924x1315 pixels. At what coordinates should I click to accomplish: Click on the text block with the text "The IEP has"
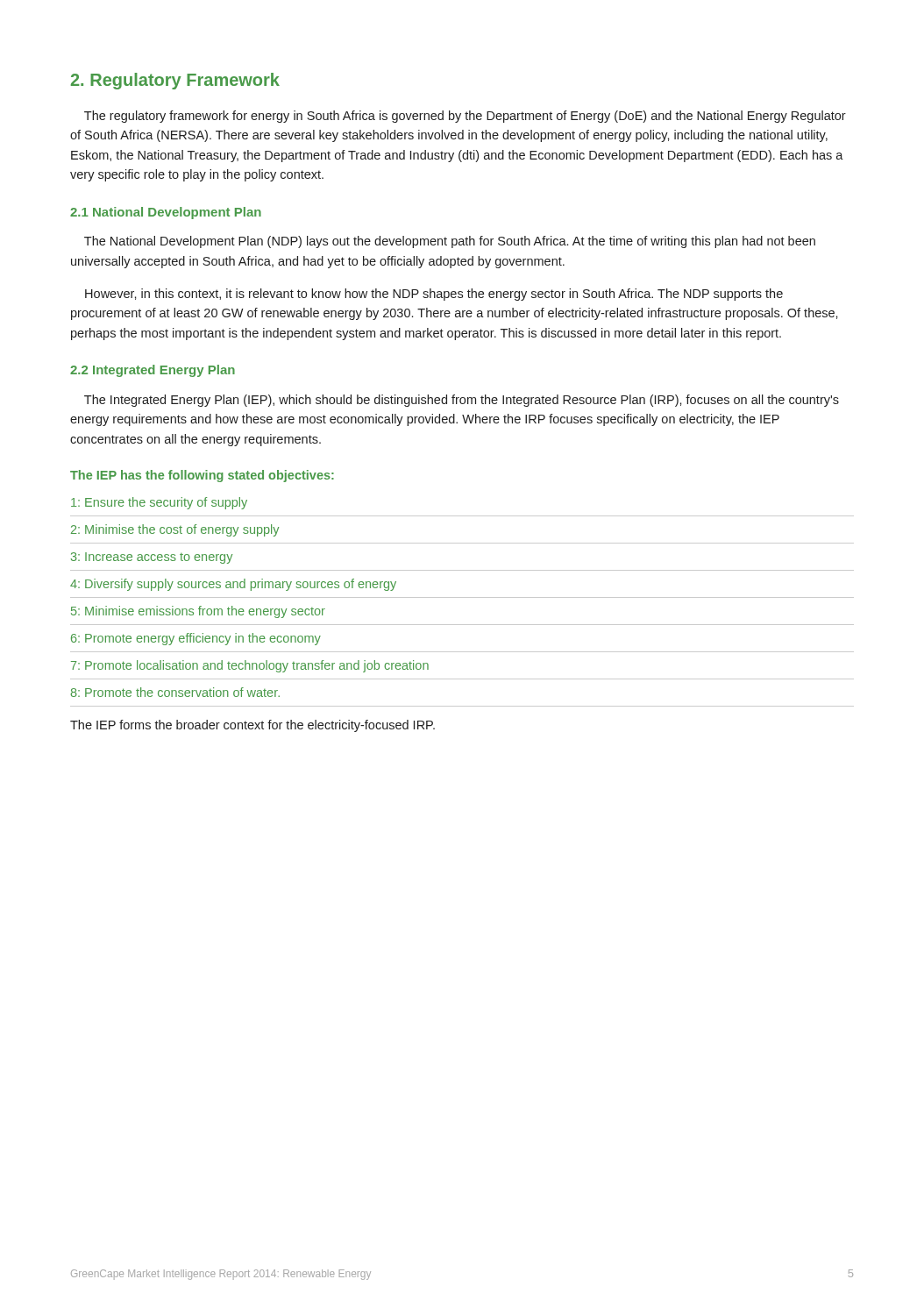click(202, 476)
